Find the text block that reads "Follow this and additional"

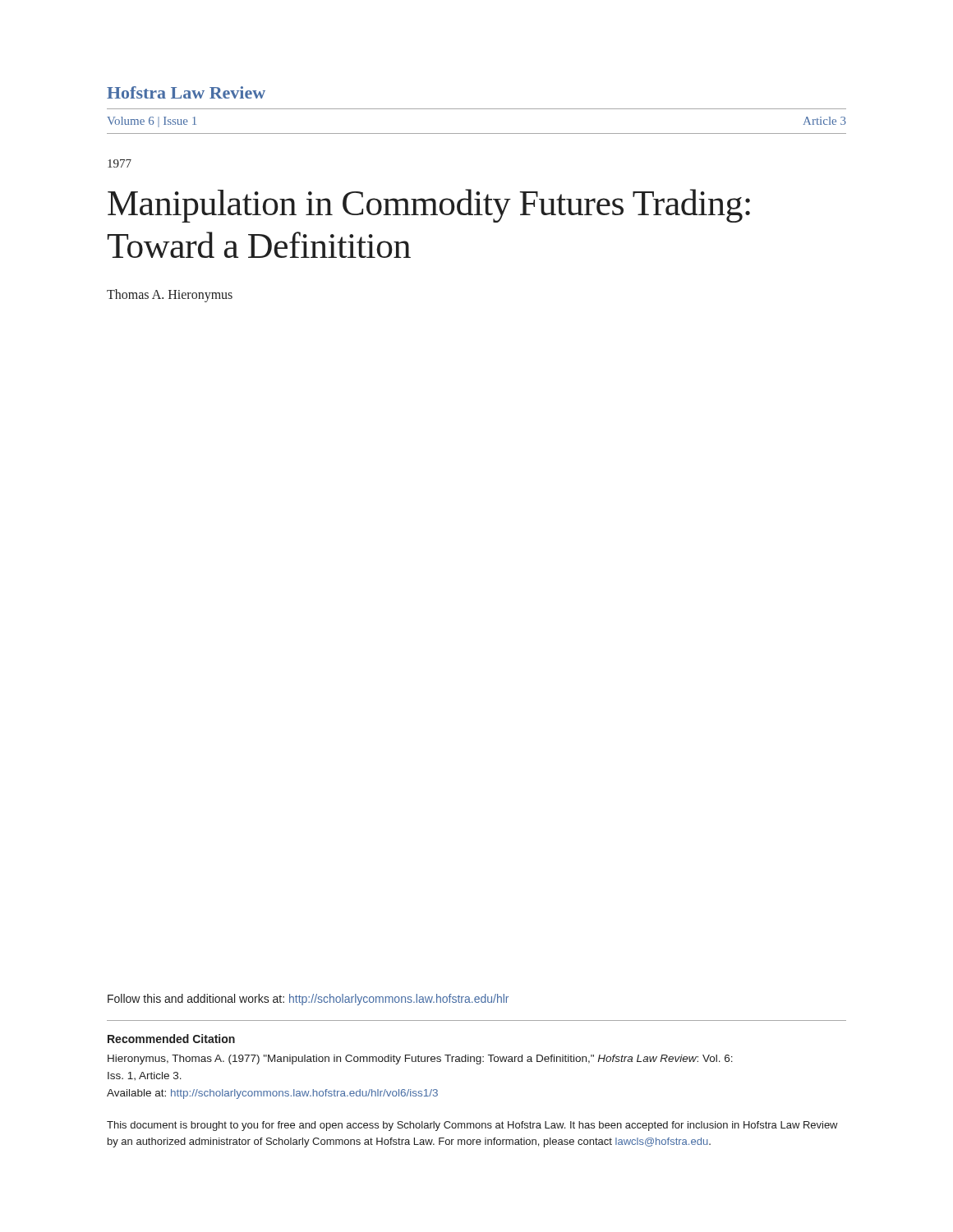pos(308,999)
